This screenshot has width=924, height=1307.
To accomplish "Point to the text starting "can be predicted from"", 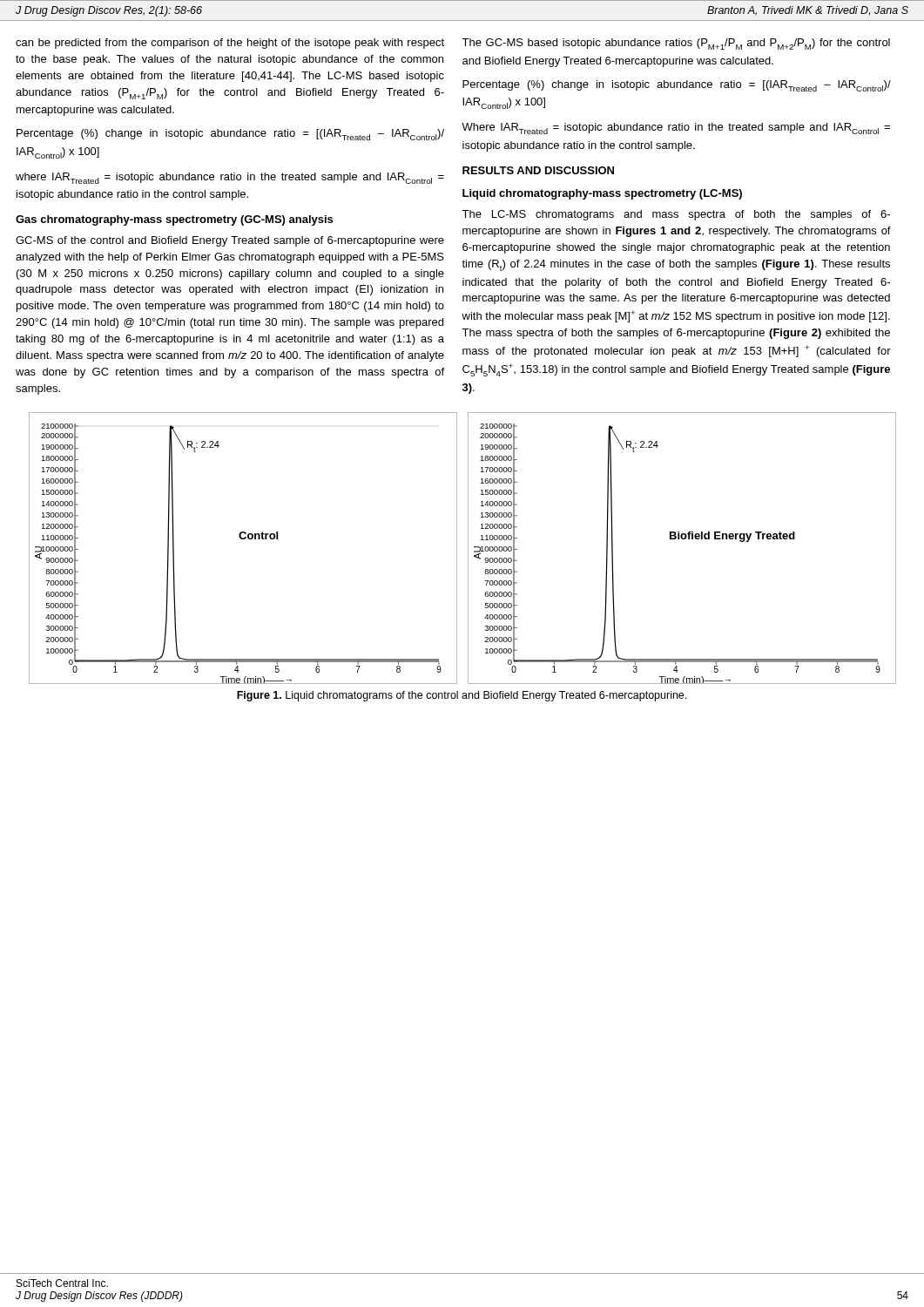I will pyautogui.click(x=230, y=77).
